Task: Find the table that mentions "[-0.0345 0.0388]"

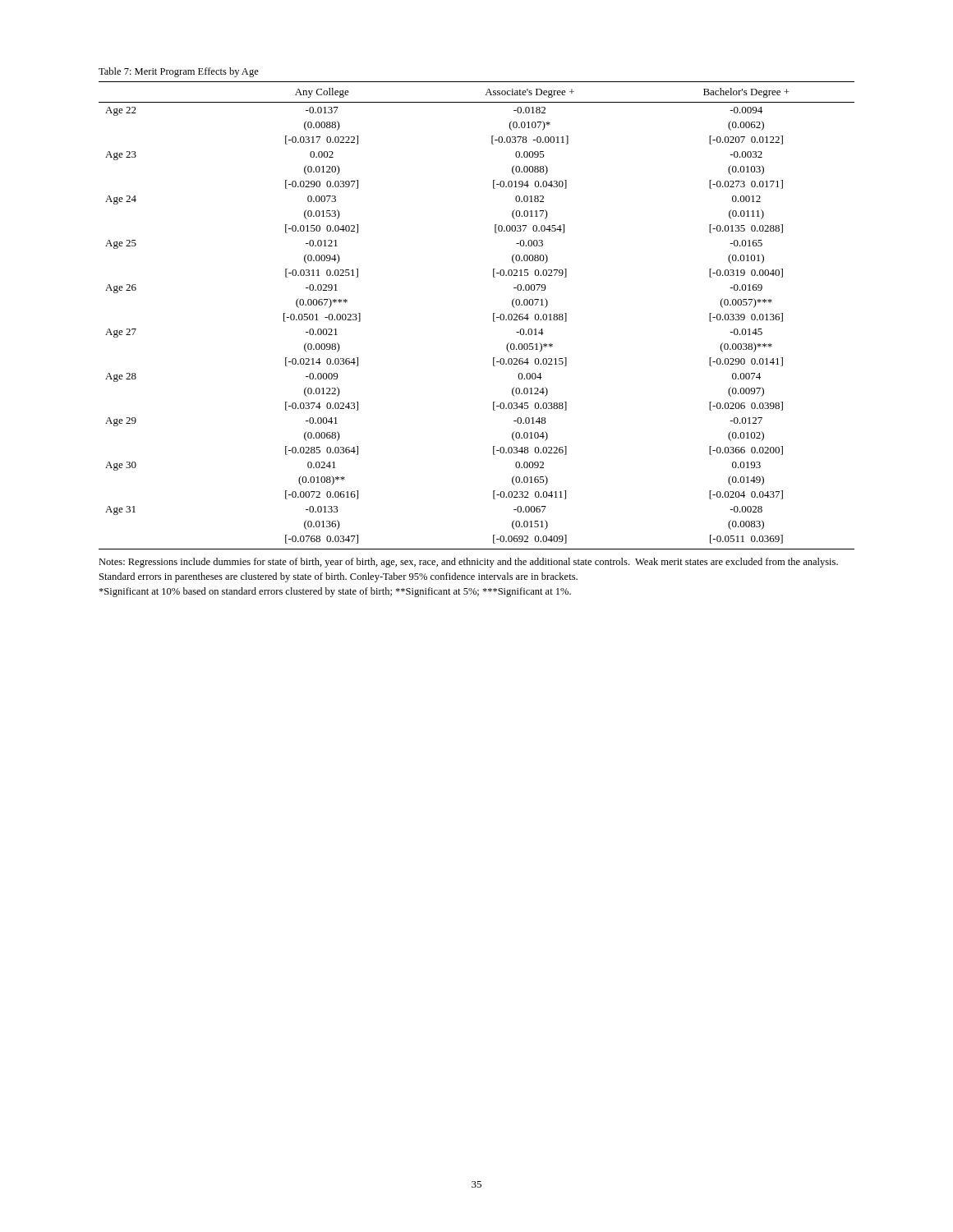Action: (x=476, y=315)
